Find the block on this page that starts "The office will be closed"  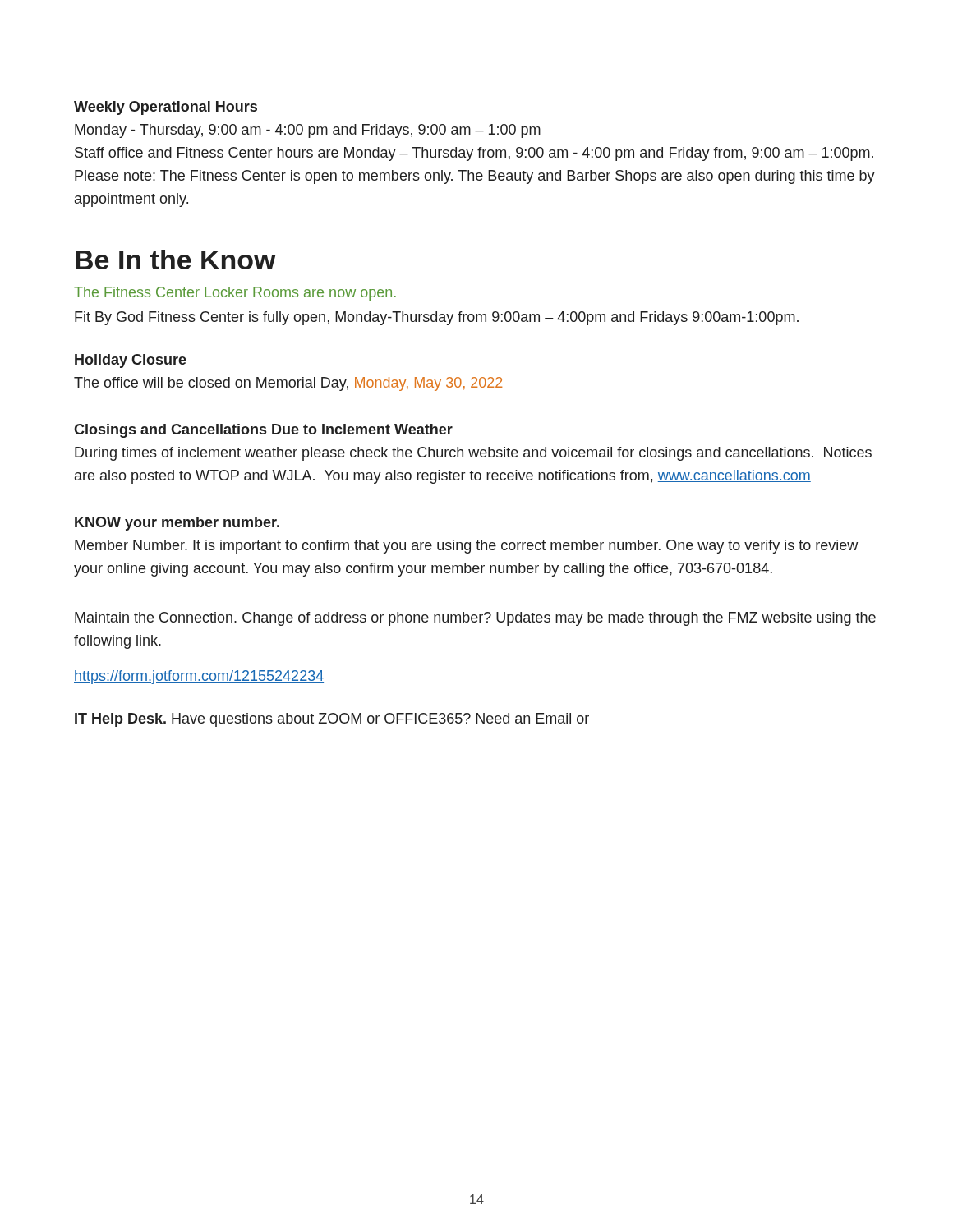coord(288,383)
